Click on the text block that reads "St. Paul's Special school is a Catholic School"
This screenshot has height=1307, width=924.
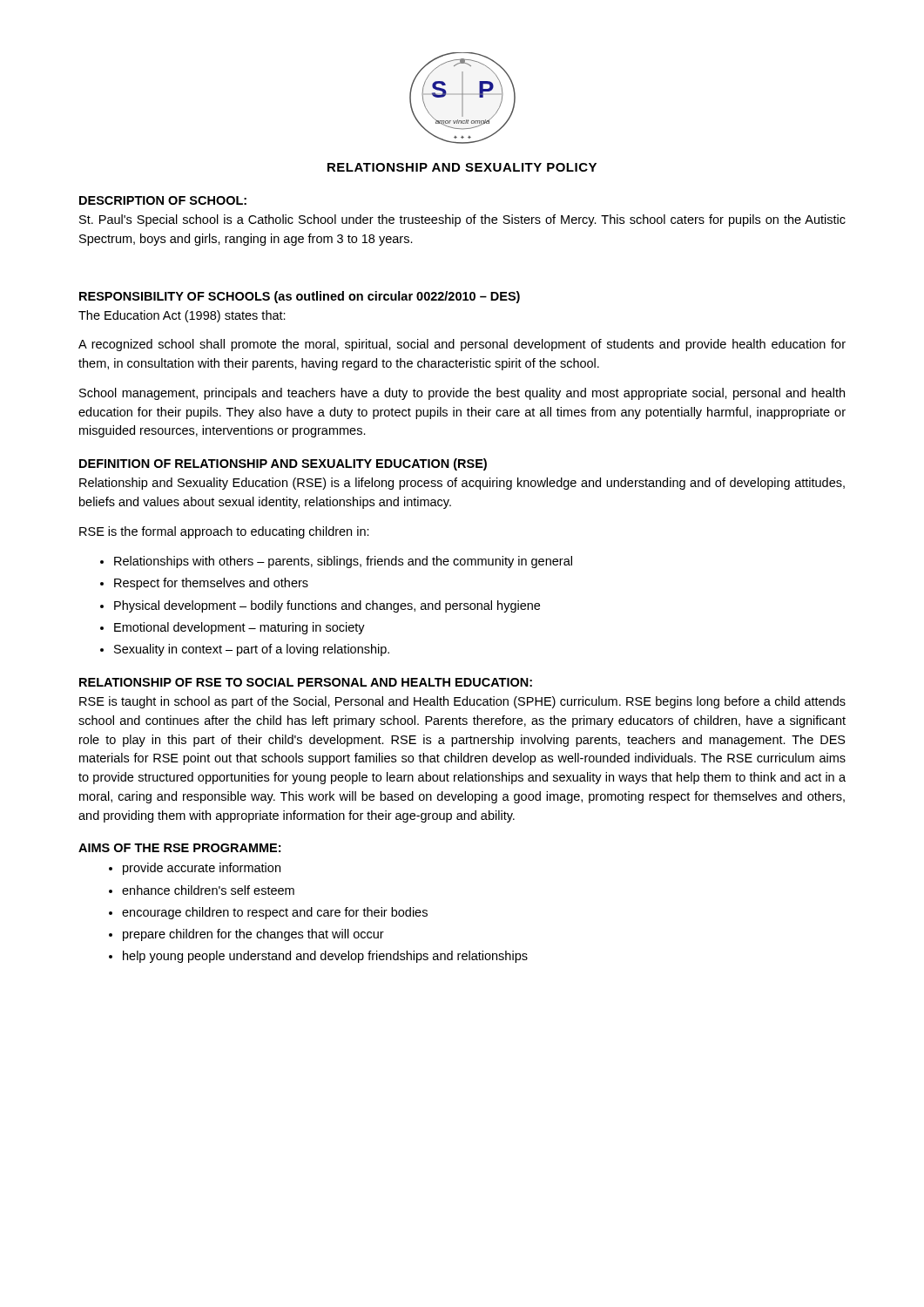point(462,229)
